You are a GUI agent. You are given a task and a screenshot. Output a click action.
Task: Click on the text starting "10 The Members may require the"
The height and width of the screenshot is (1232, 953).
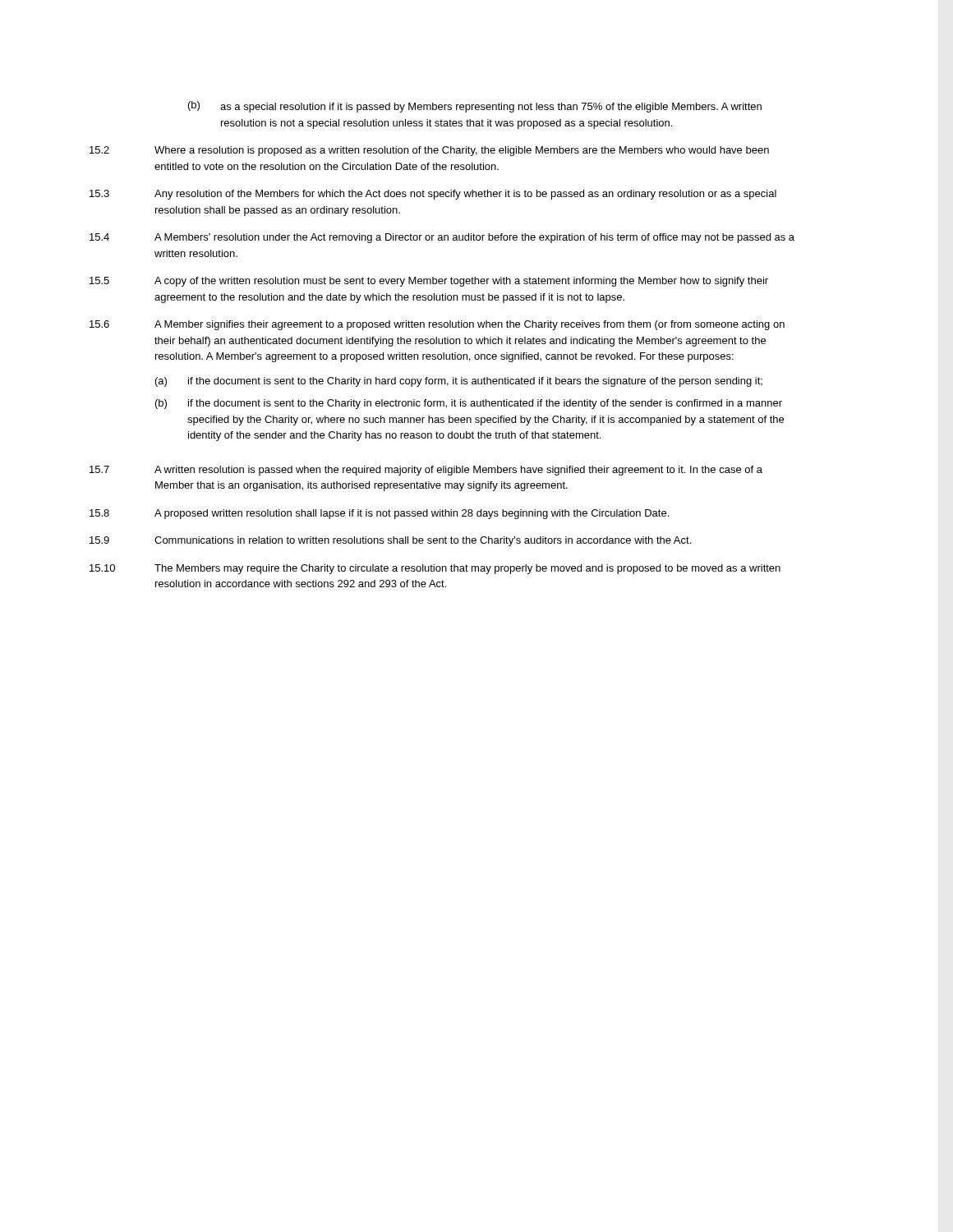click(x=446, y=576)
